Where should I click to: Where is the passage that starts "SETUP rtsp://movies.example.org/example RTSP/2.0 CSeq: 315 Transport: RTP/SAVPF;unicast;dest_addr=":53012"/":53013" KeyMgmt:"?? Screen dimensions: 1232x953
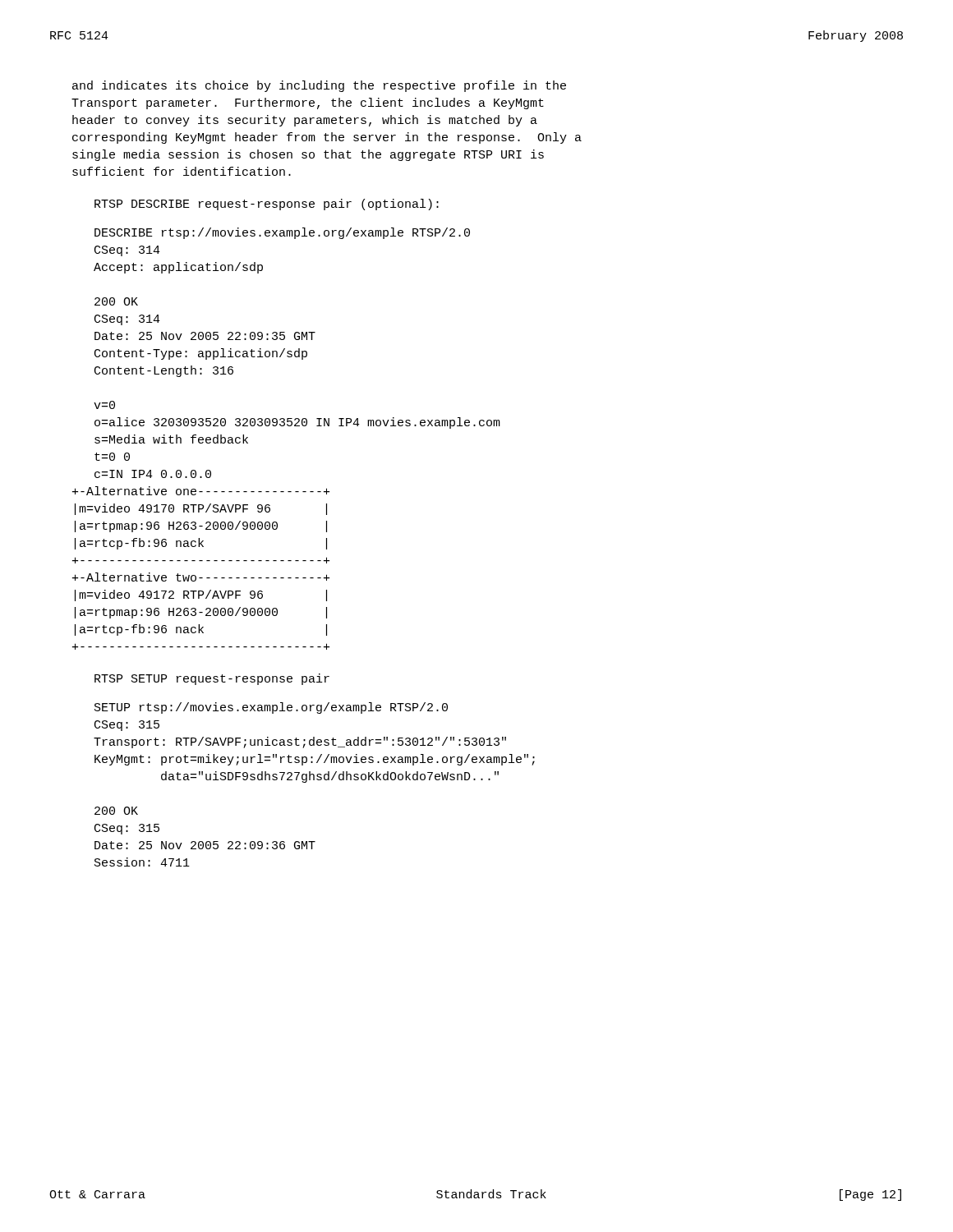[x=476, y=786]
